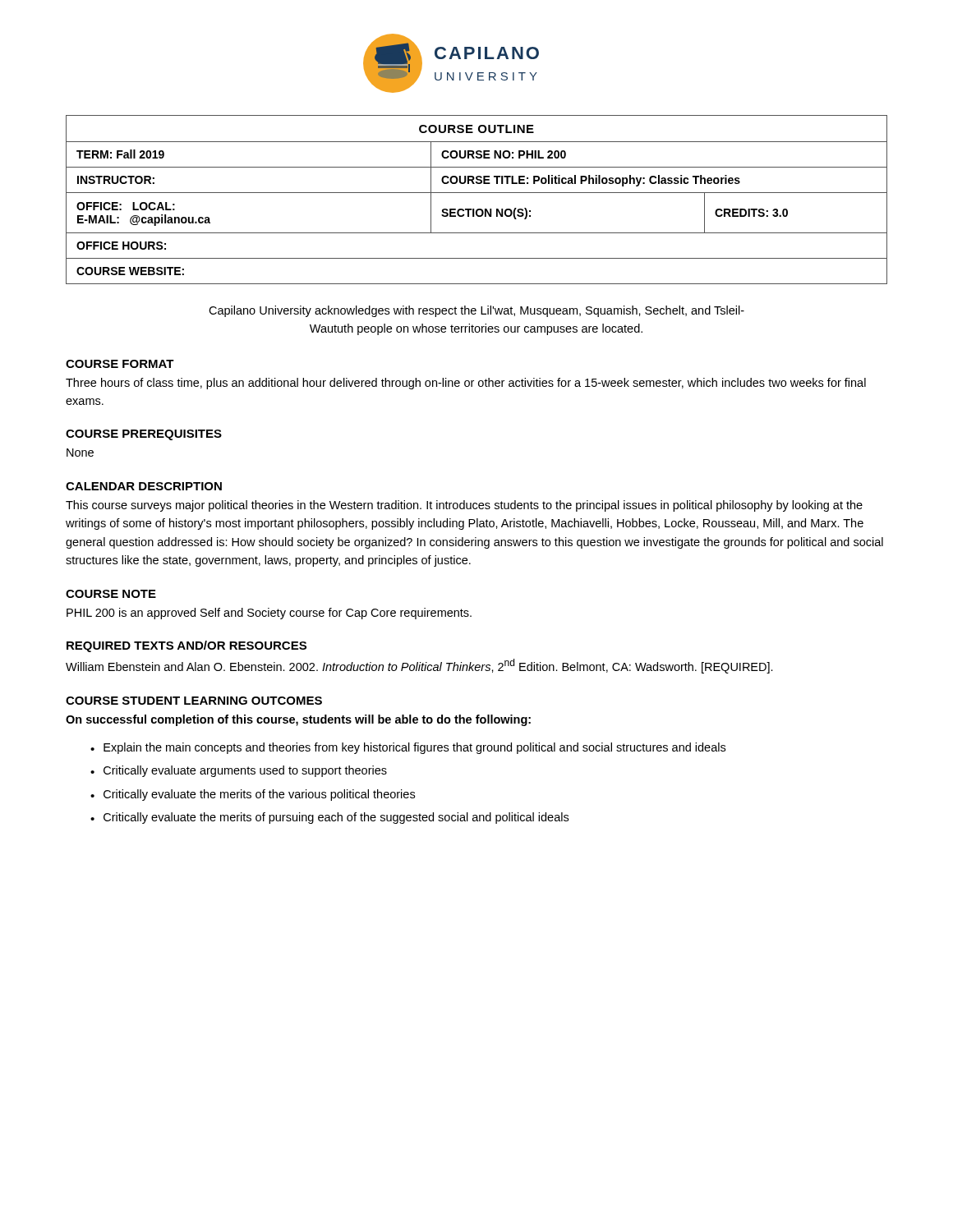This screenshot has height=1232, width=953.
Task: Click where it says "REQUIRED TEXTS AND/OR RESOURCES"
Action: tap(186, 645)
